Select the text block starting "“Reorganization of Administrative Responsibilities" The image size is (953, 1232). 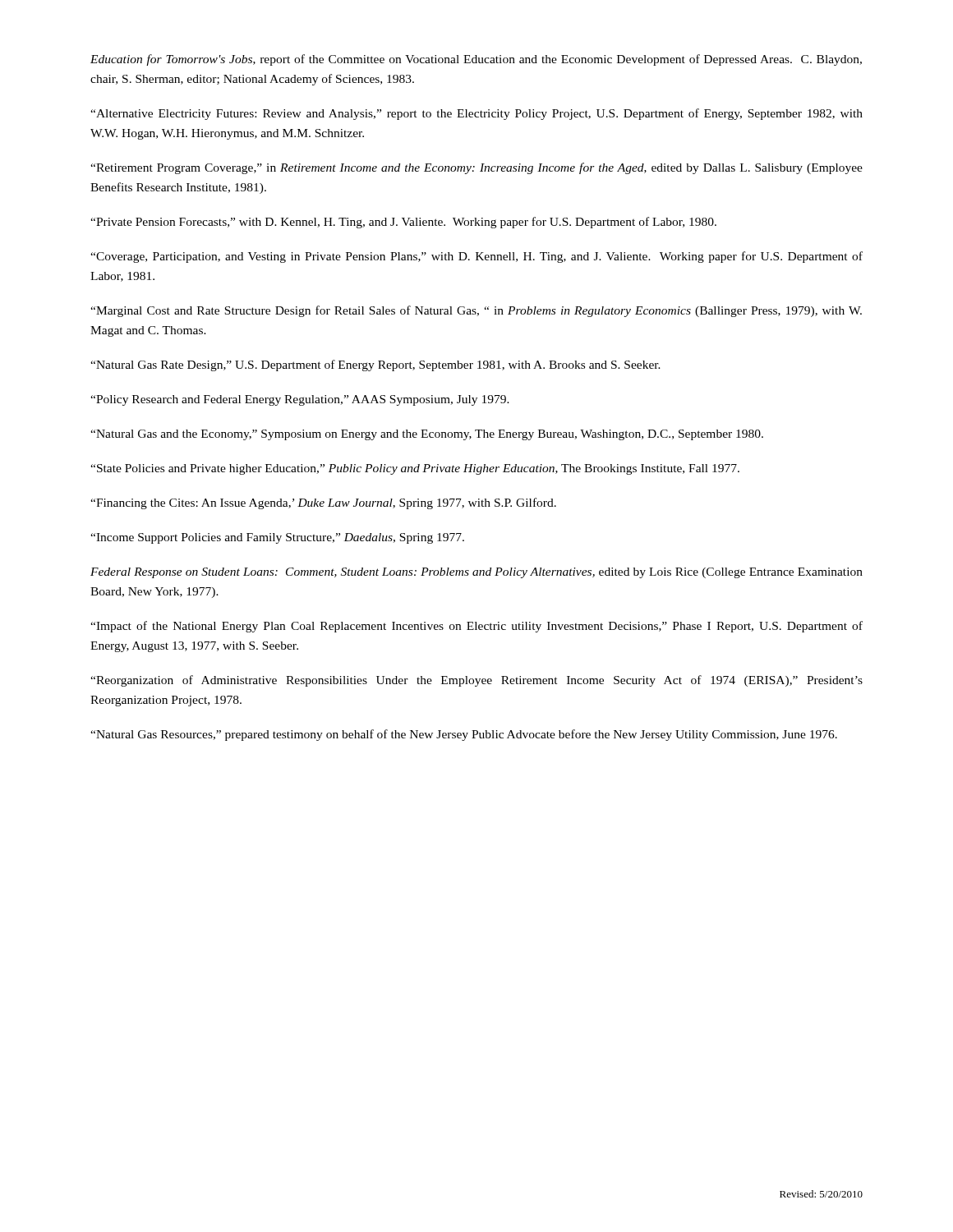pyautogui.click(x=476, y=690)
